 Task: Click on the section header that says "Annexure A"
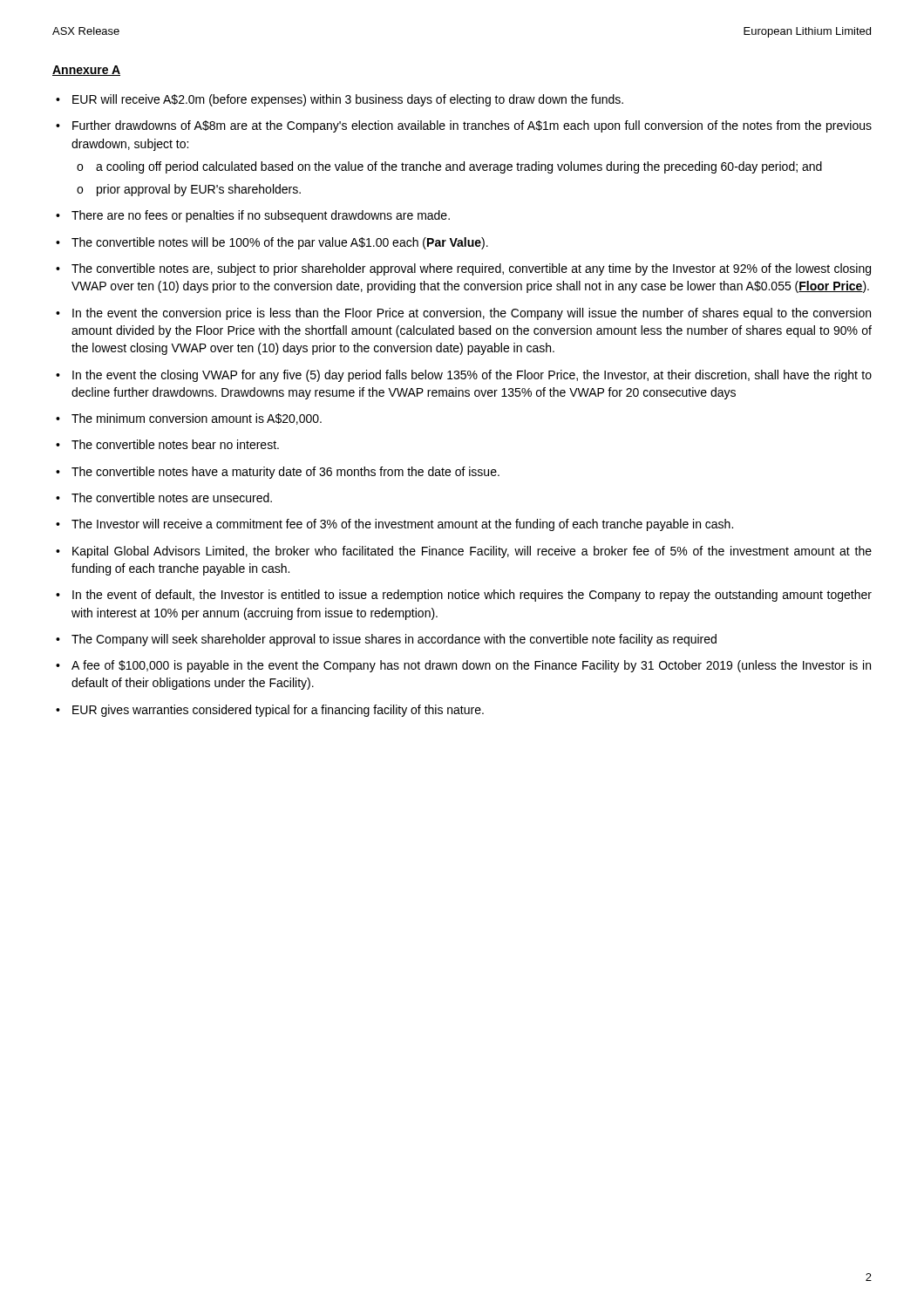(x=86, y=70)
